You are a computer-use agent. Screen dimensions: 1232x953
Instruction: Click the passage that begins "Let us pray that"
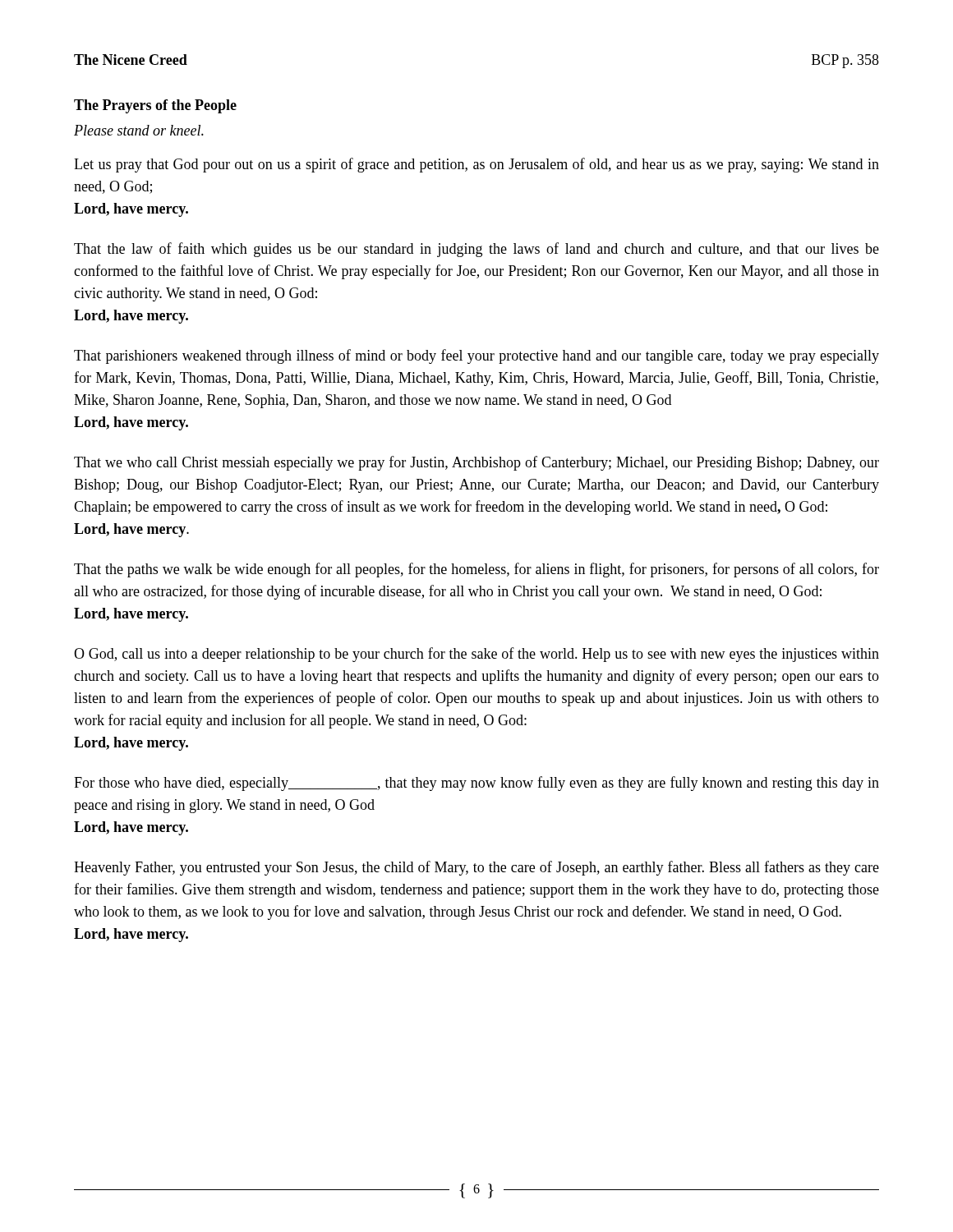pos(476,165)
